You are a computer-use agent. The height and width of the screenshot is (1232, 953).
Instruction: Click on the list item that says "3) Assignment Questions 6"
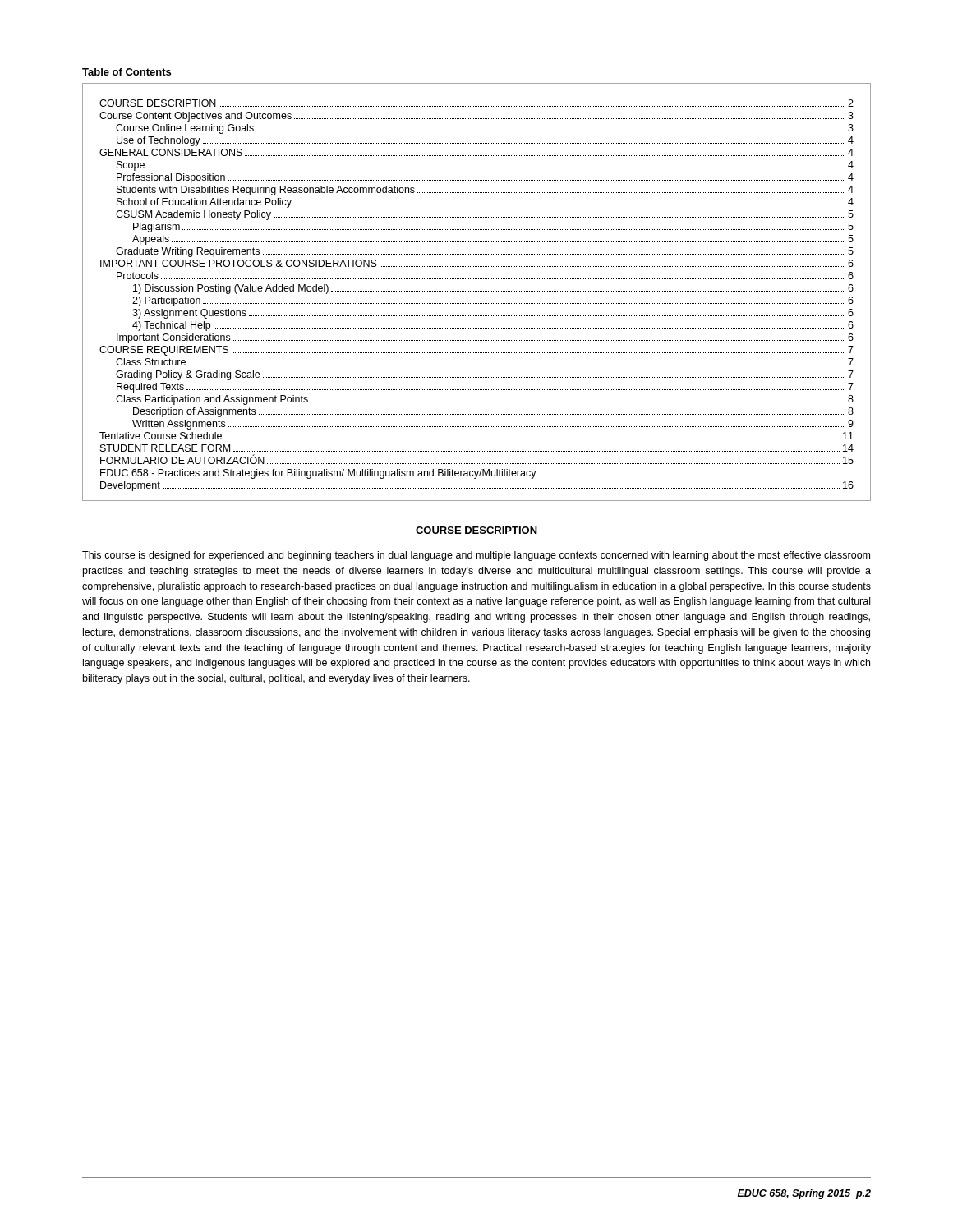click(476, 313)
